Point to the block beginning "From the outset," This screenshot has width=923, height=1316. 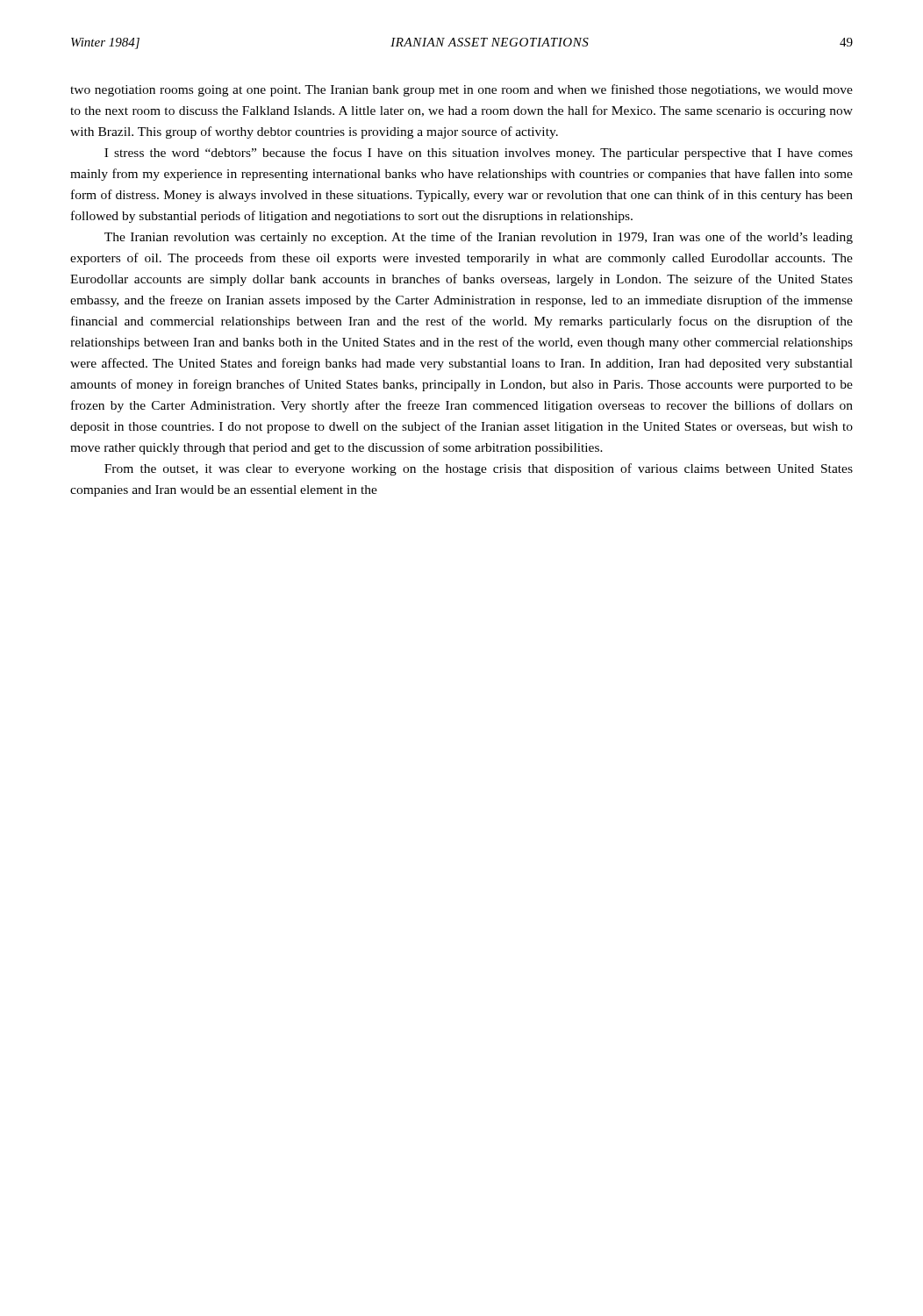click(x=462, y=479)
